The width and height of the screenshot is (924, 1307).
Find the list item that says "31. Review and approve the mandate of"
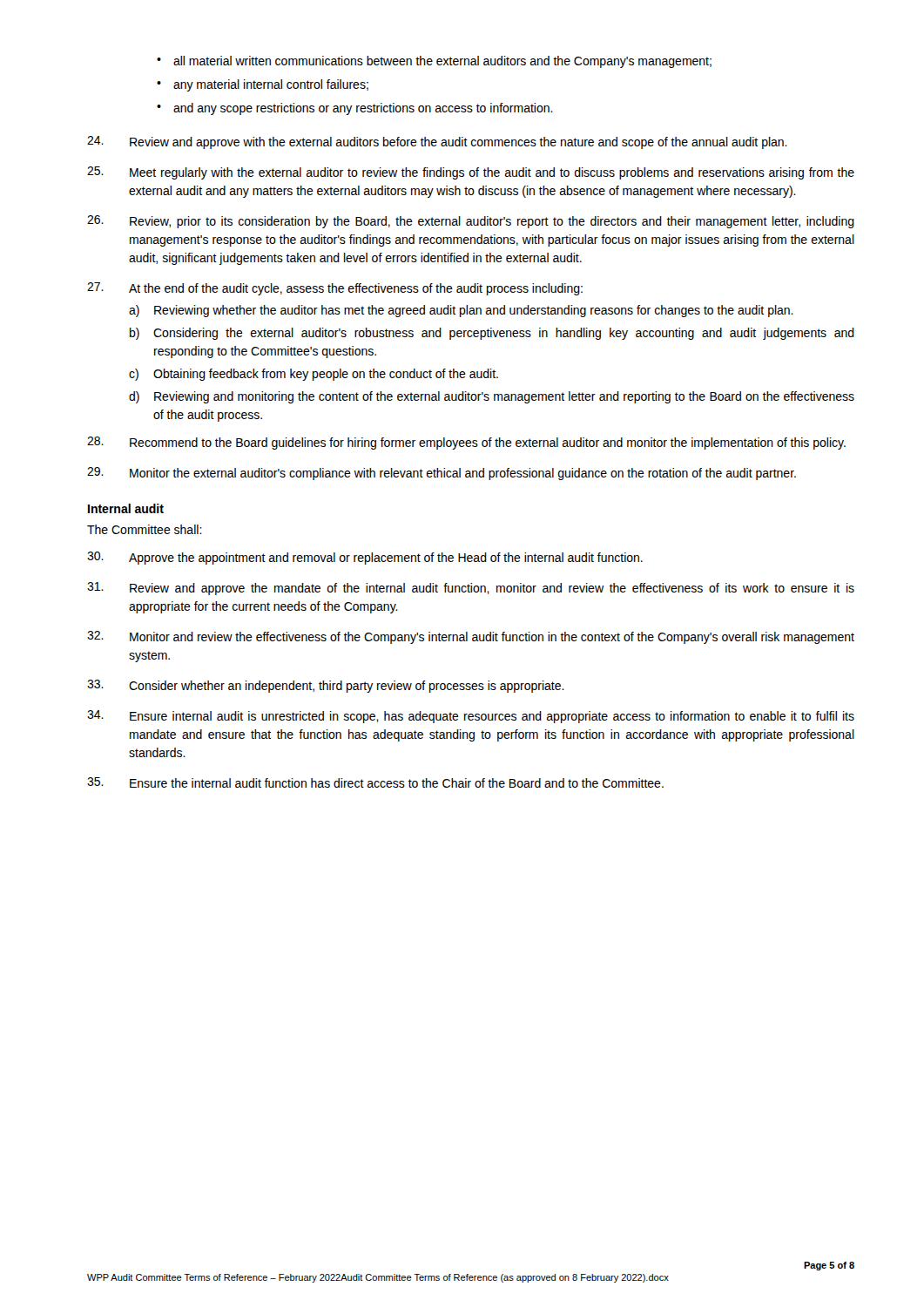(x=471, y=598)
